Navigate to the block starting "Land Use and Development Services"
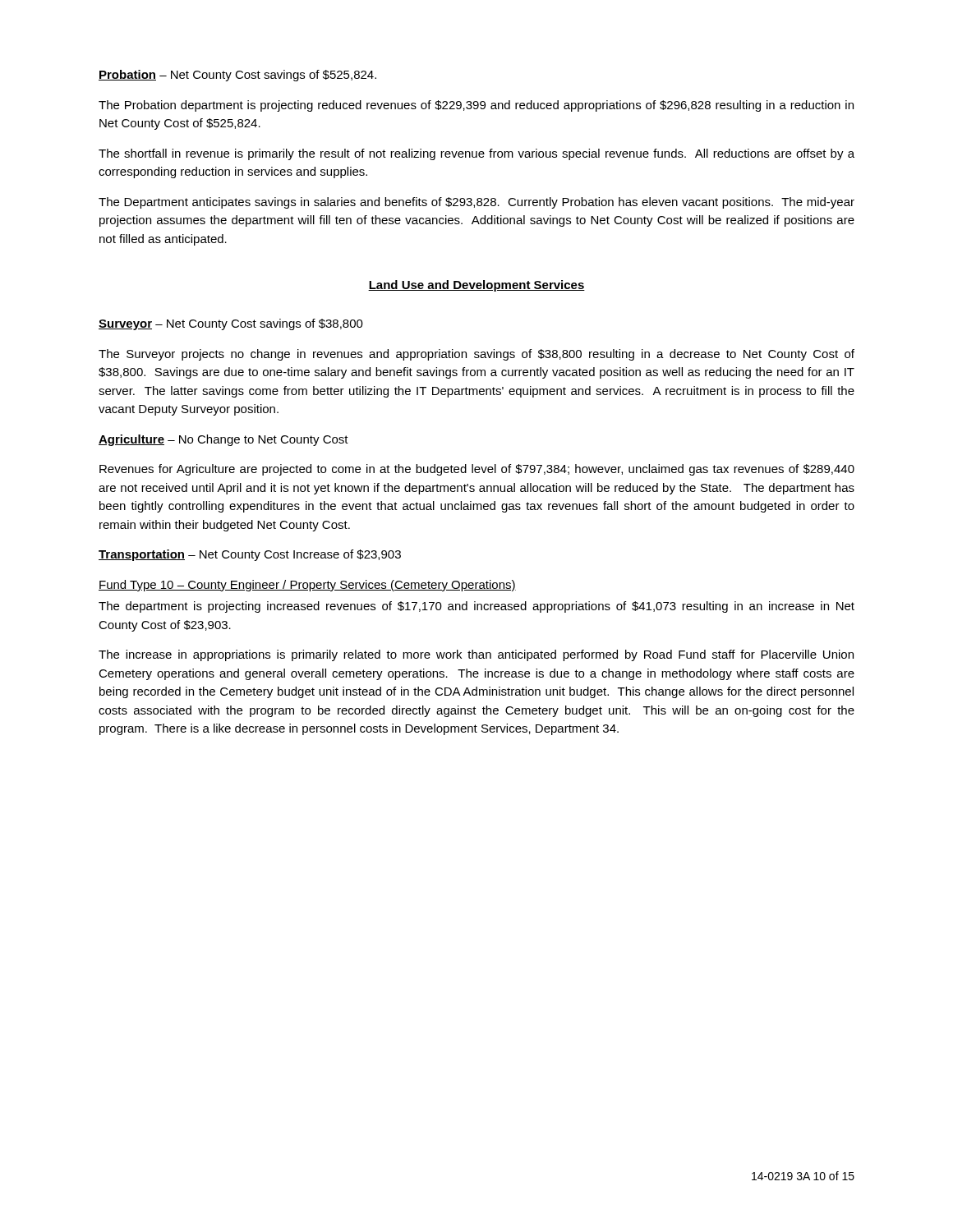The height and width of the screenshot is (1232, 953). 476,285
